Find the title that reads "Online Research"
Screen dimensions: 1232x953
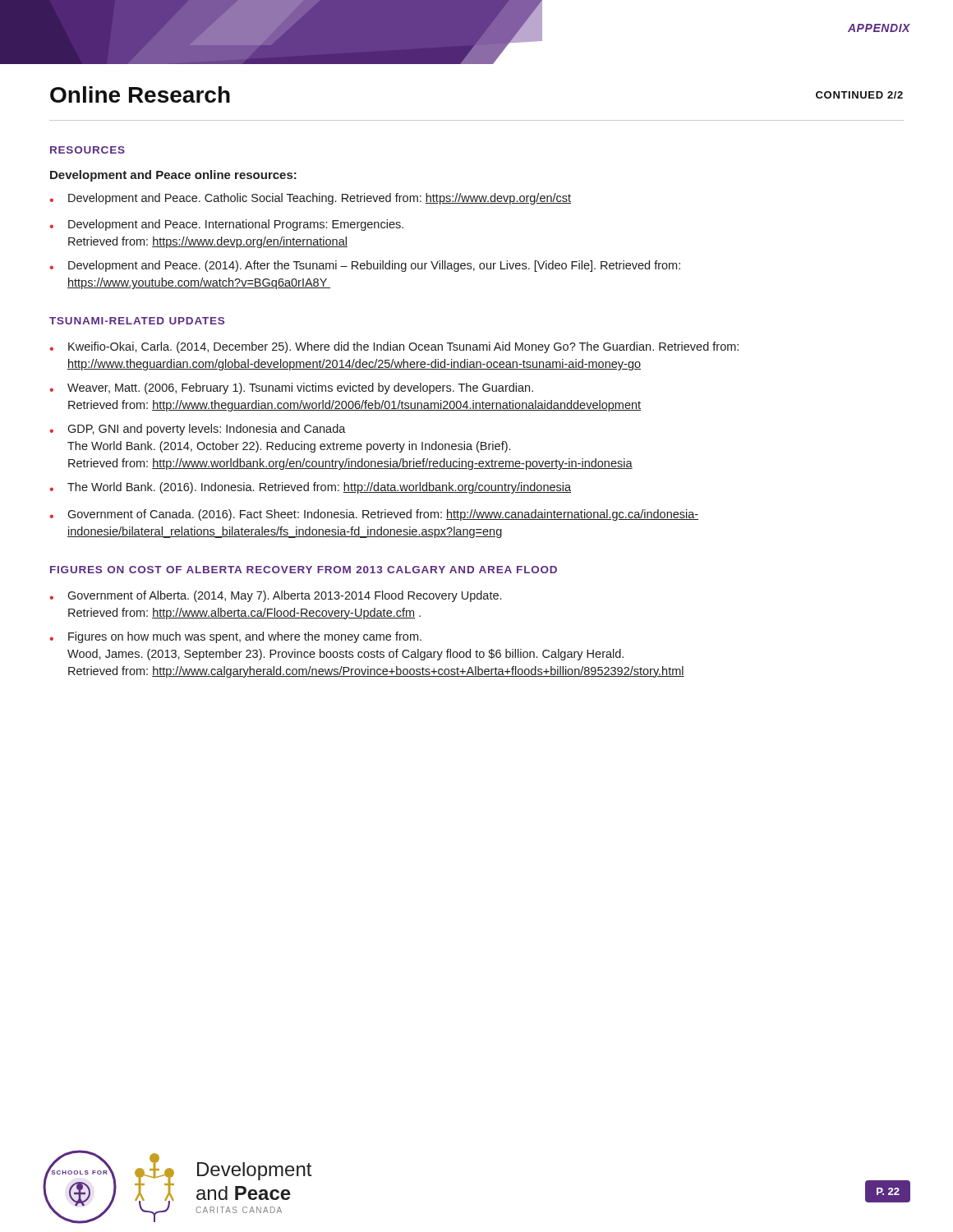(x=140, y=95)
